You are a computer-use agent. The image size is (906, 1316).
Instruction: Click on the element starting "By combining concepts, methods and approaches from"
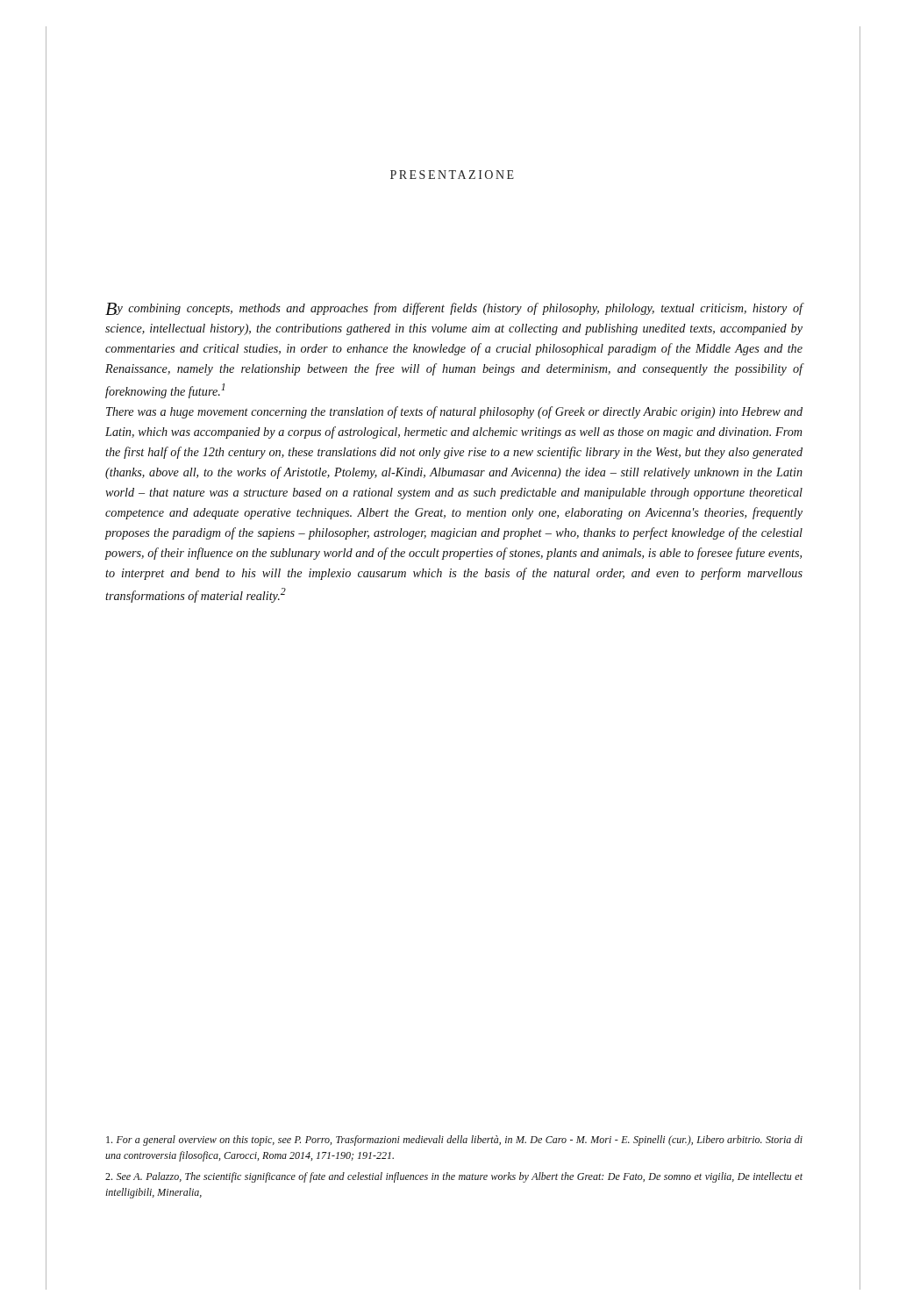click(x=454, y=452)
